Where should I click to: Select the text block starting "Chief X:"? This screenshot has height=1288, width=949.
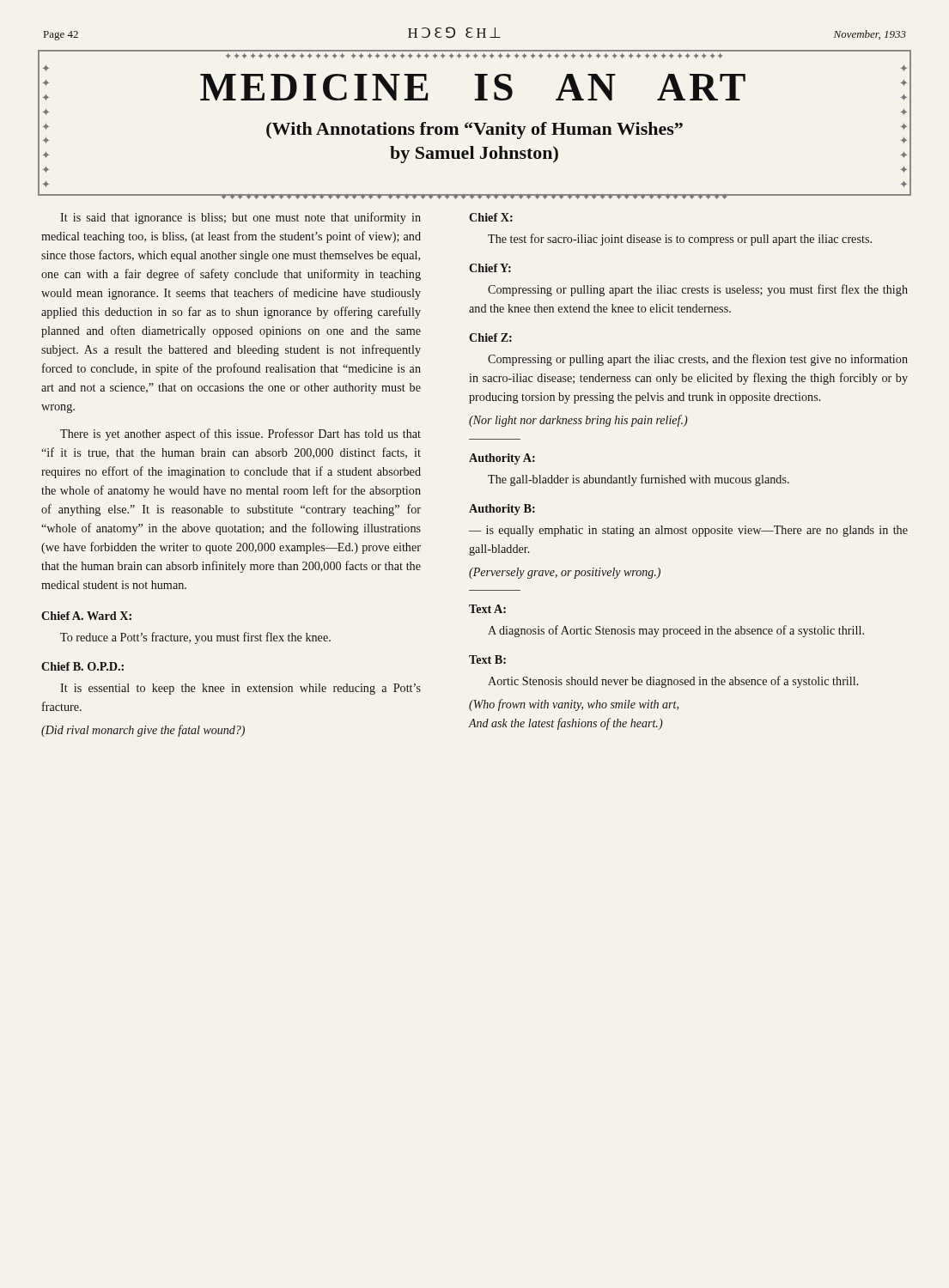[491, 217]
